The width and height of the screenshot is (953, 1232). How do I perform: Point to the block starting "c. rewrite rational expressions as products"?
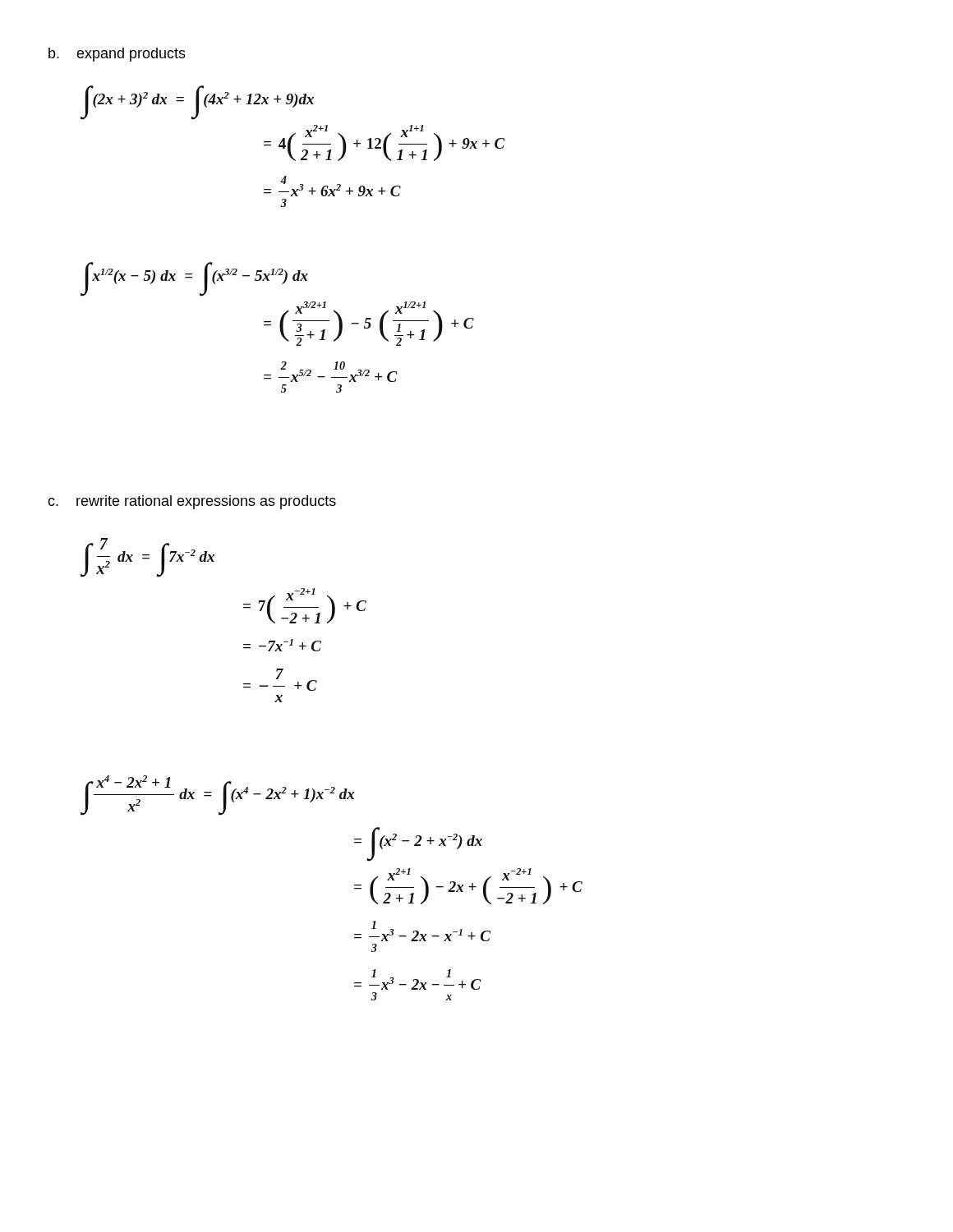point(192,501)
